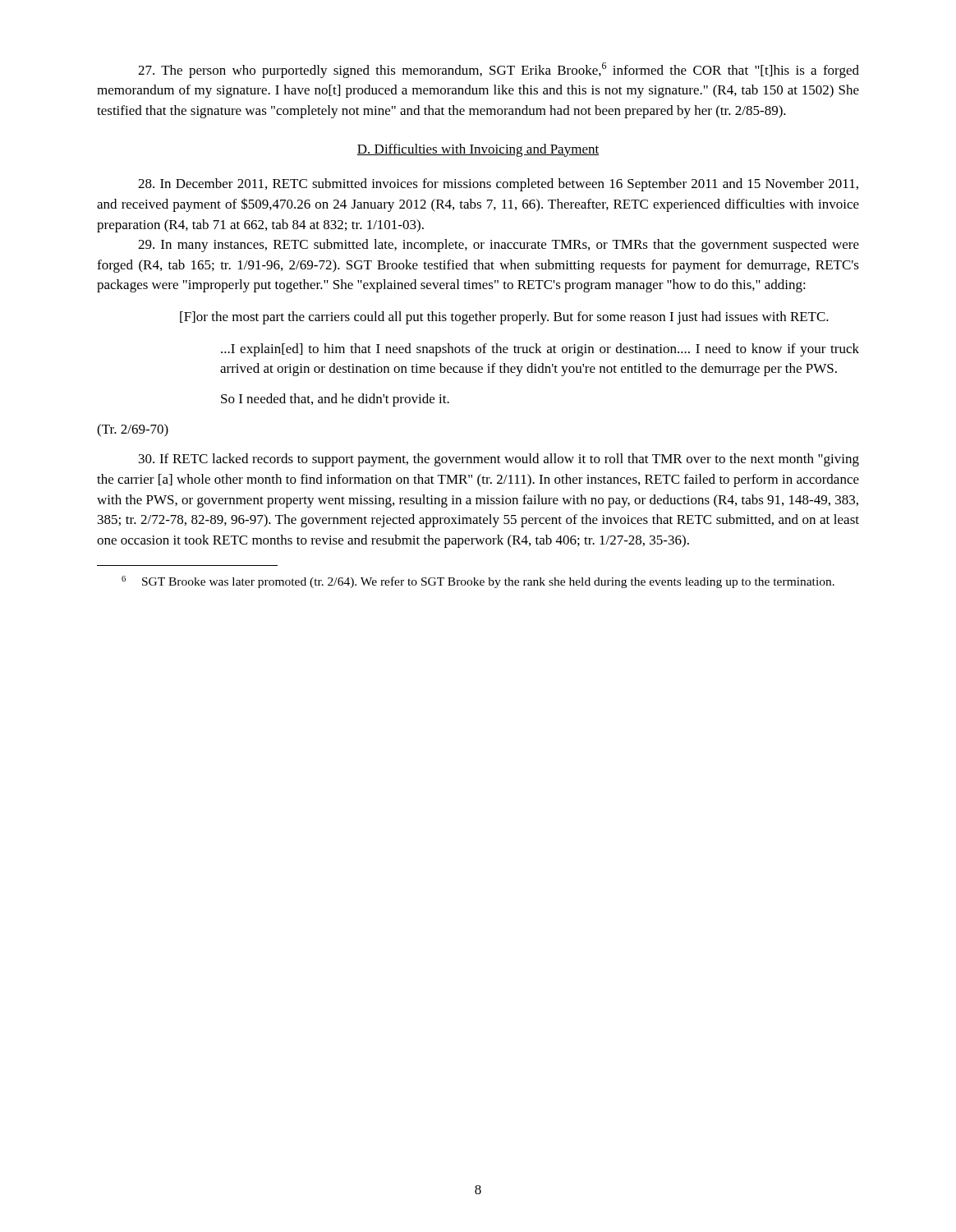Locate the block of text that opens with "If RETC lacked records to support payment,"
Screen dimensions: 1232x956
click(x=478, y=500)
